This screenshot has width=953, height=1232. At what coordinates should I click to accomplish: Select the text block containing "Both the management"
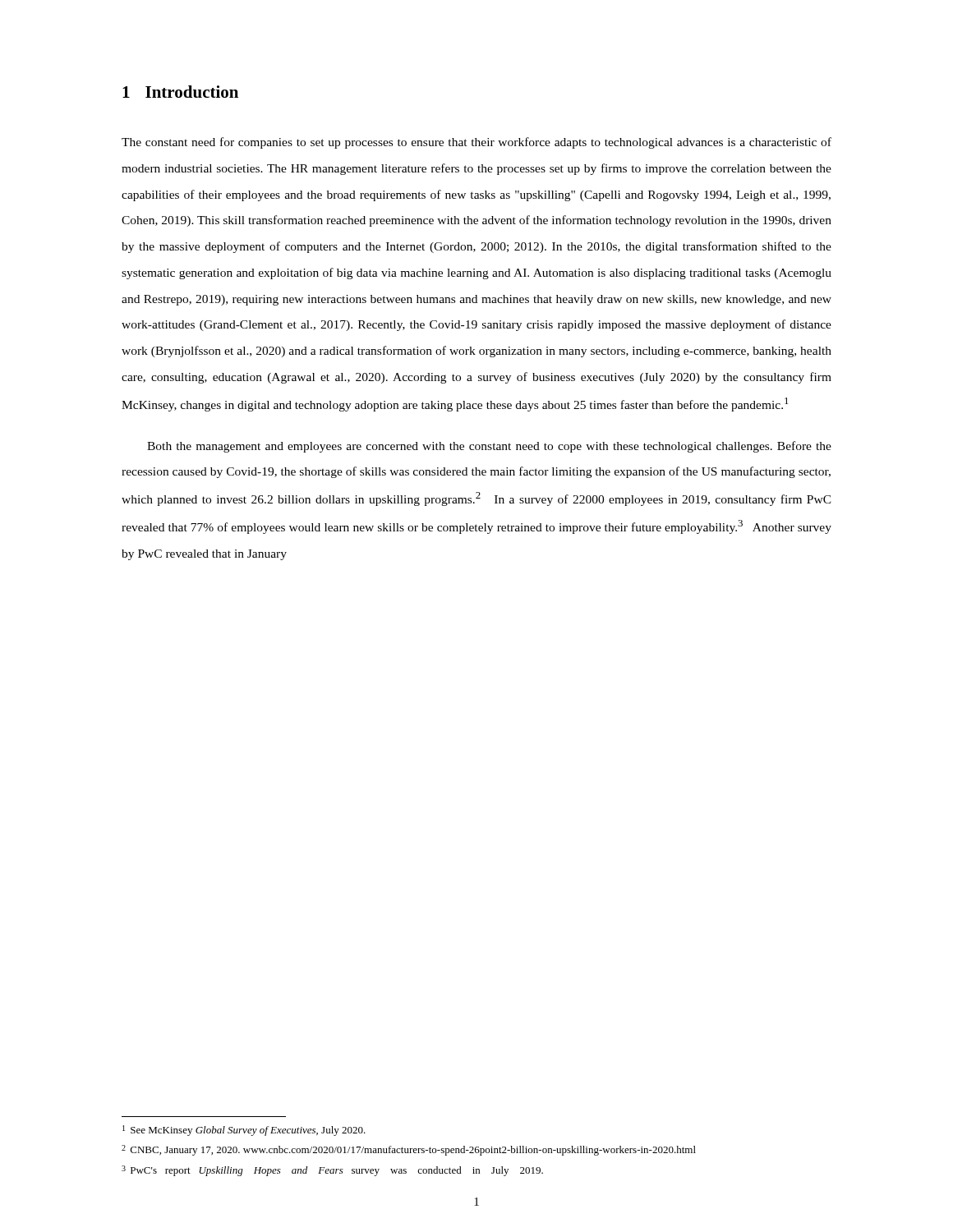476,499
